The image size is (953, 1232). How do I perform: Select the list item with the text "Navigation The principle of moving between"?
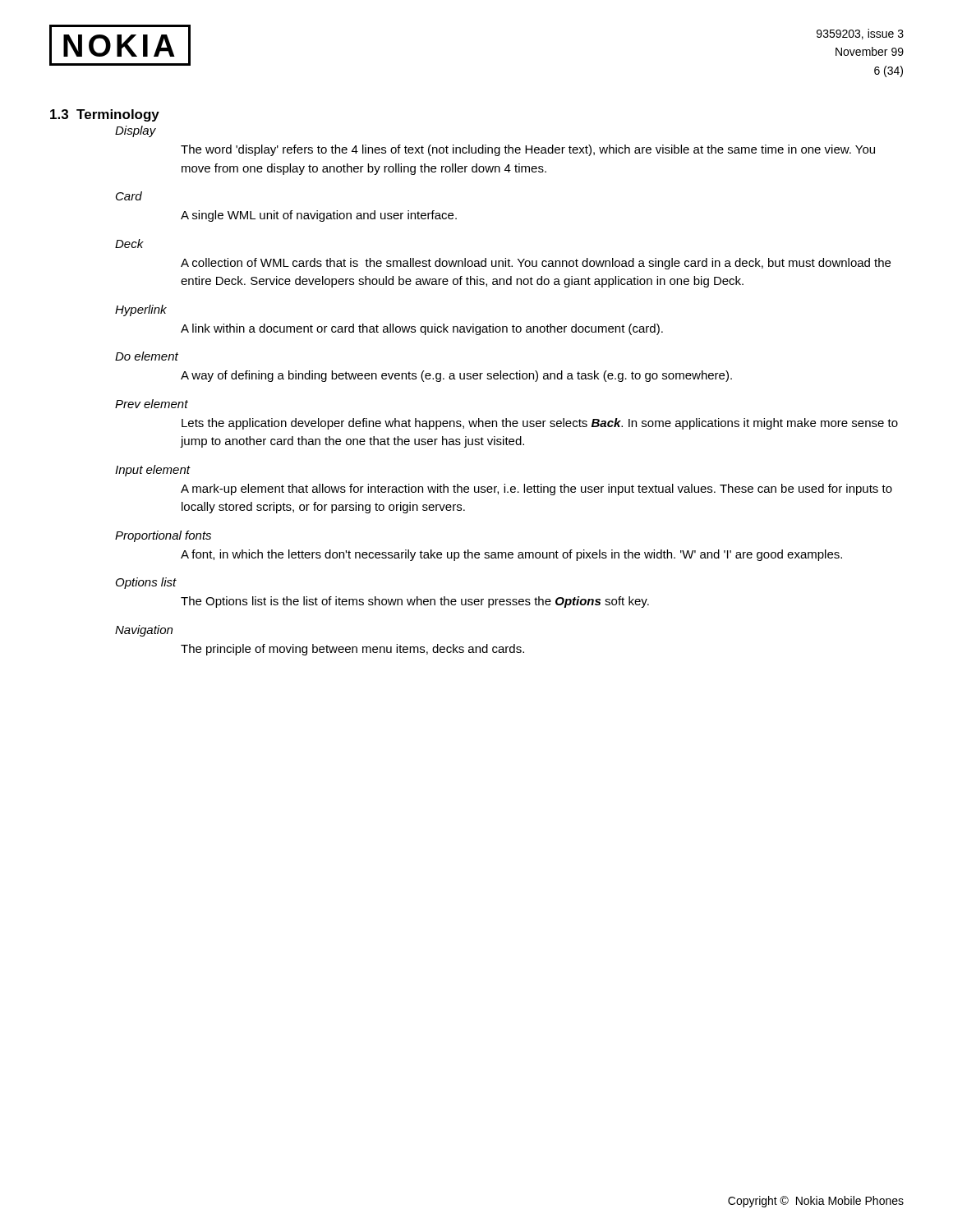click(509, 640)
